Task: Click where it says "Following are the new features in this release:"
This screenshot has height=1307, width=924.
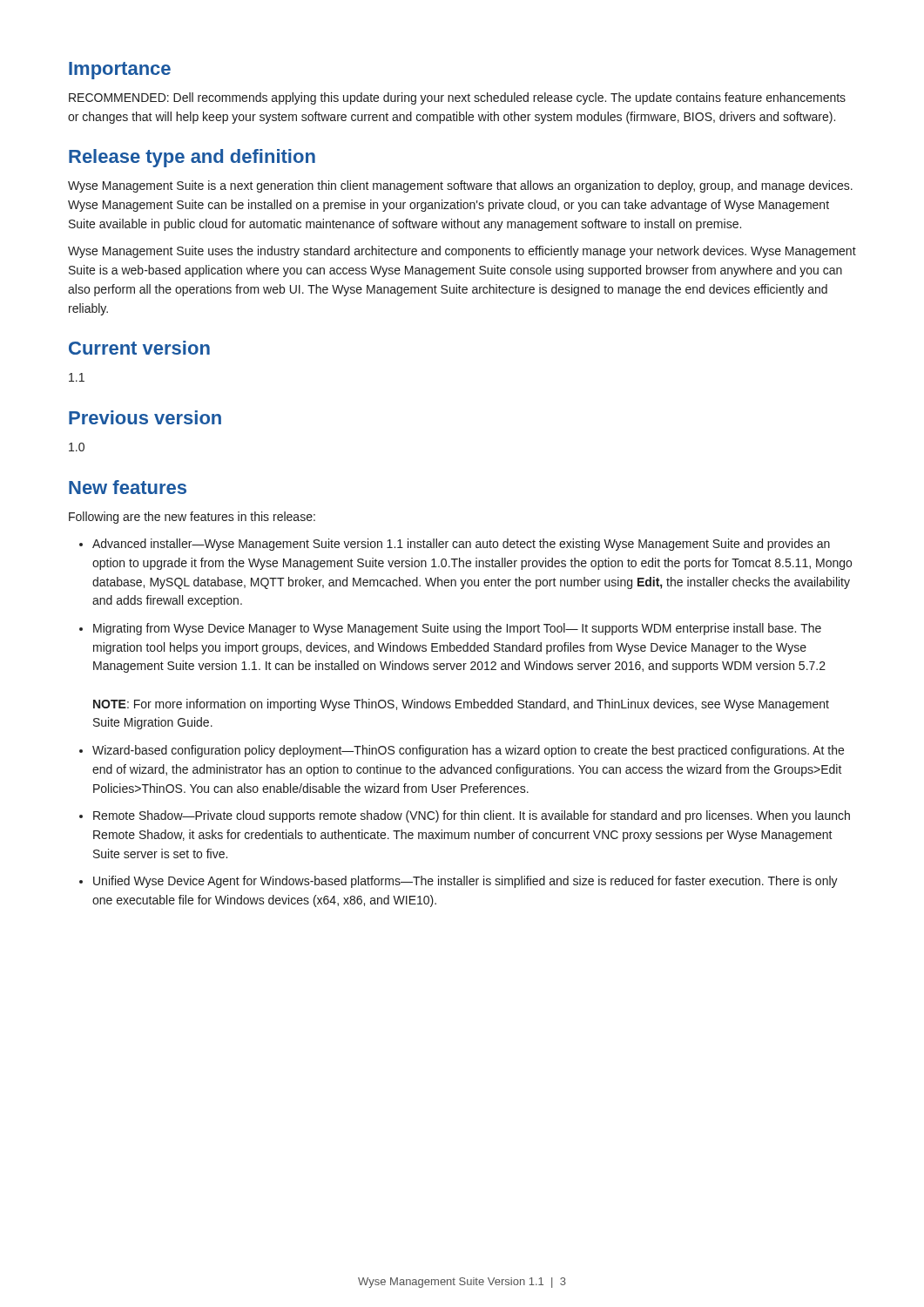Action: (x=192, y=516)
